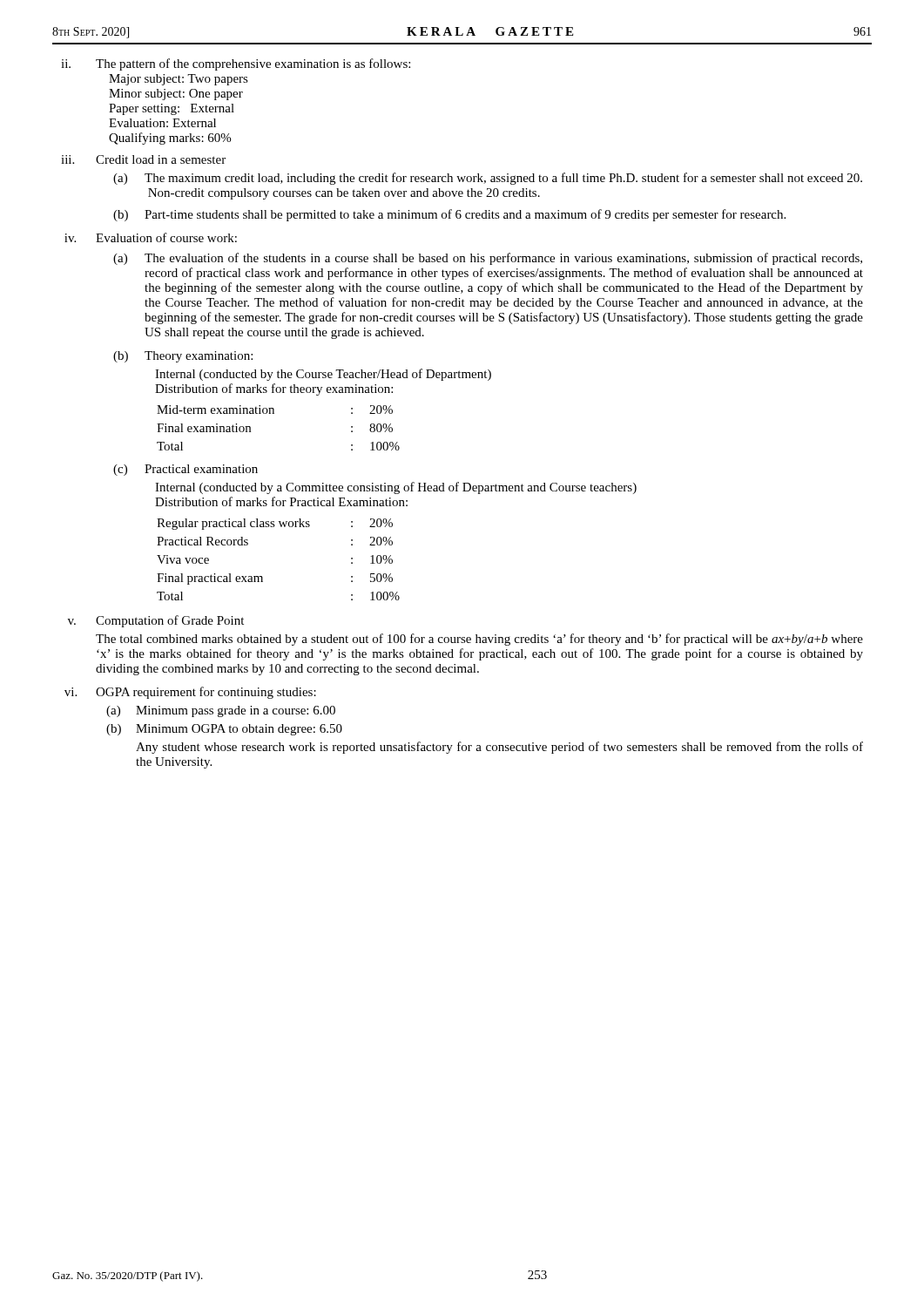Locate the element starting "iv. Evaluation of"
Screen dimensions: 1307x924
point(149,238)
